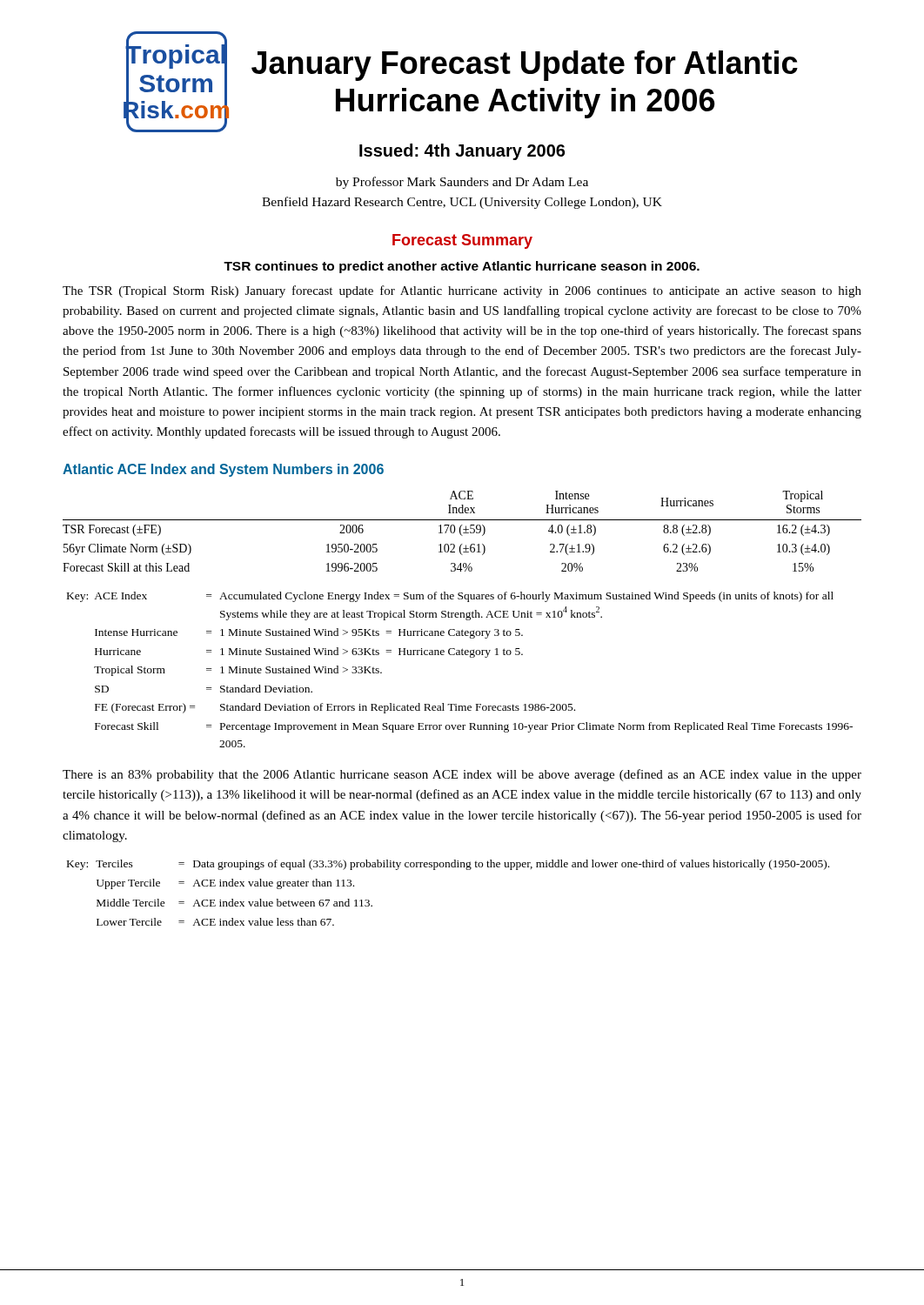Select the text block that reads "by Professor Mark Saunders and Dr"

(x=462, y=192)
